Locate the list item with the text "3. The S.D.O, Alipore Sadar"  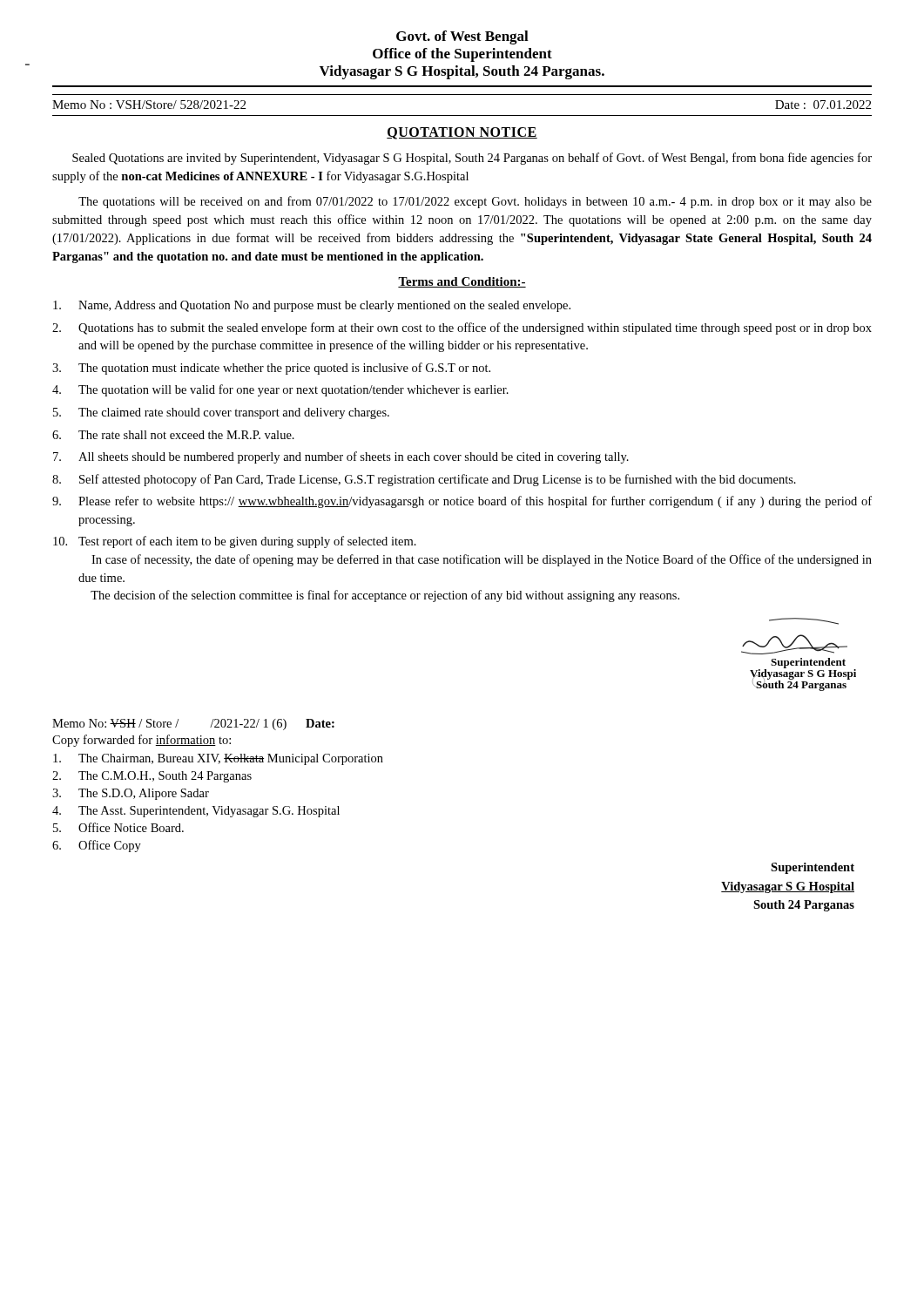pos(131,793)
